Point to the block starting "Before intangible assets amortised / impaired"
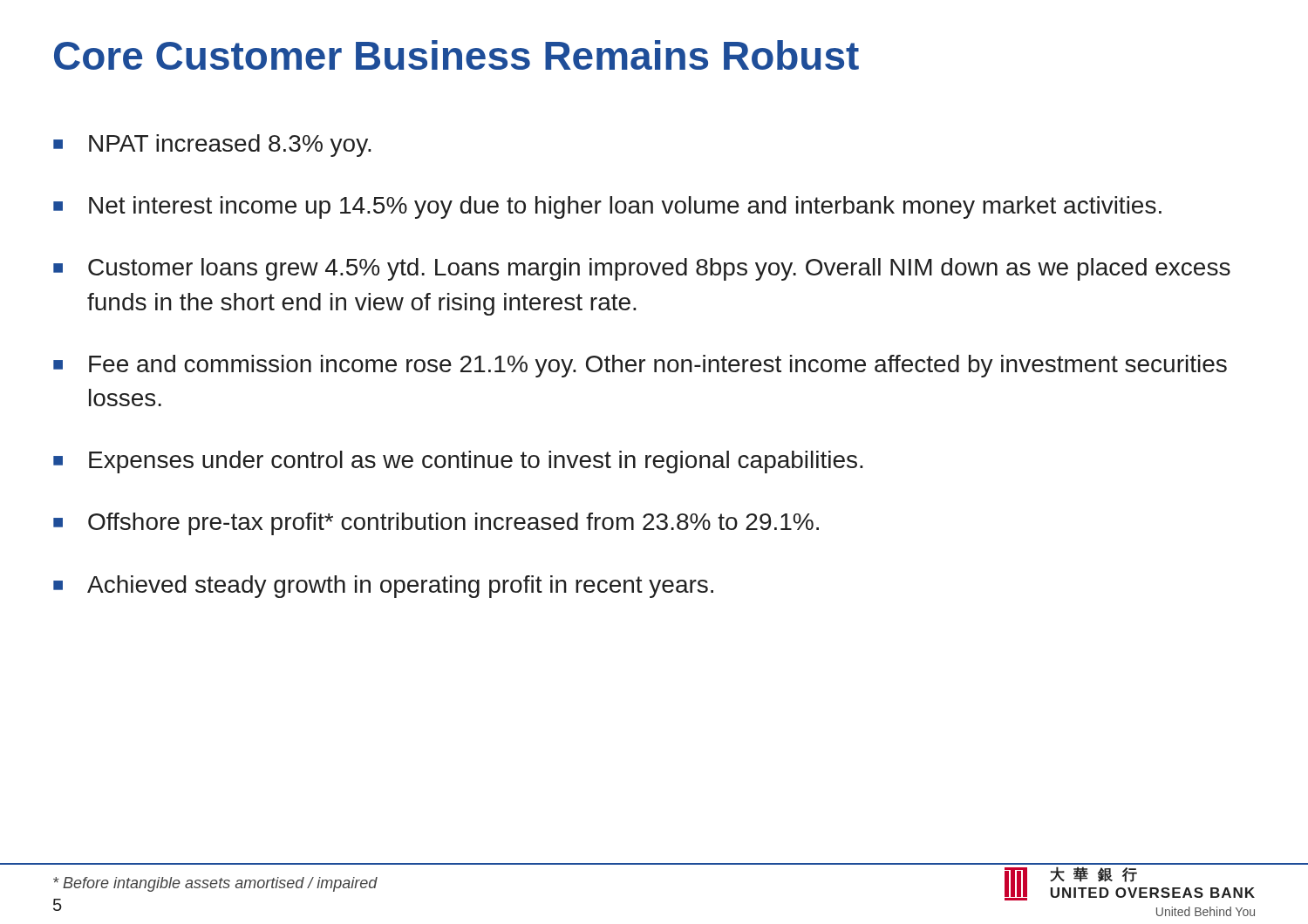The height and width of the screenshot is (924, 1308). coord(215,883)
